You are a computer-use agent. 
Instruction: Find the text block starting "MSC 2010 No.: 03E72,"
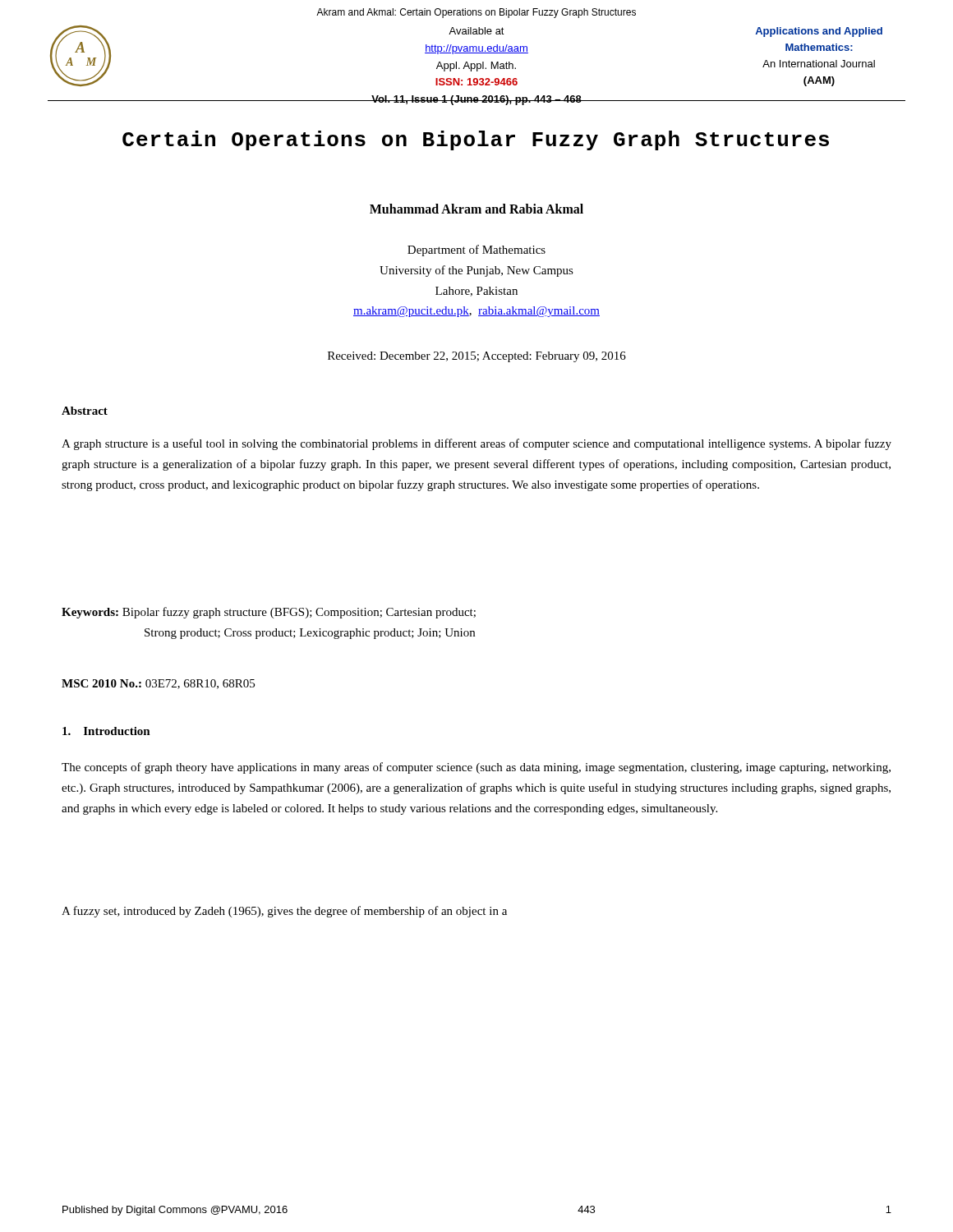(x=159, y=683)
